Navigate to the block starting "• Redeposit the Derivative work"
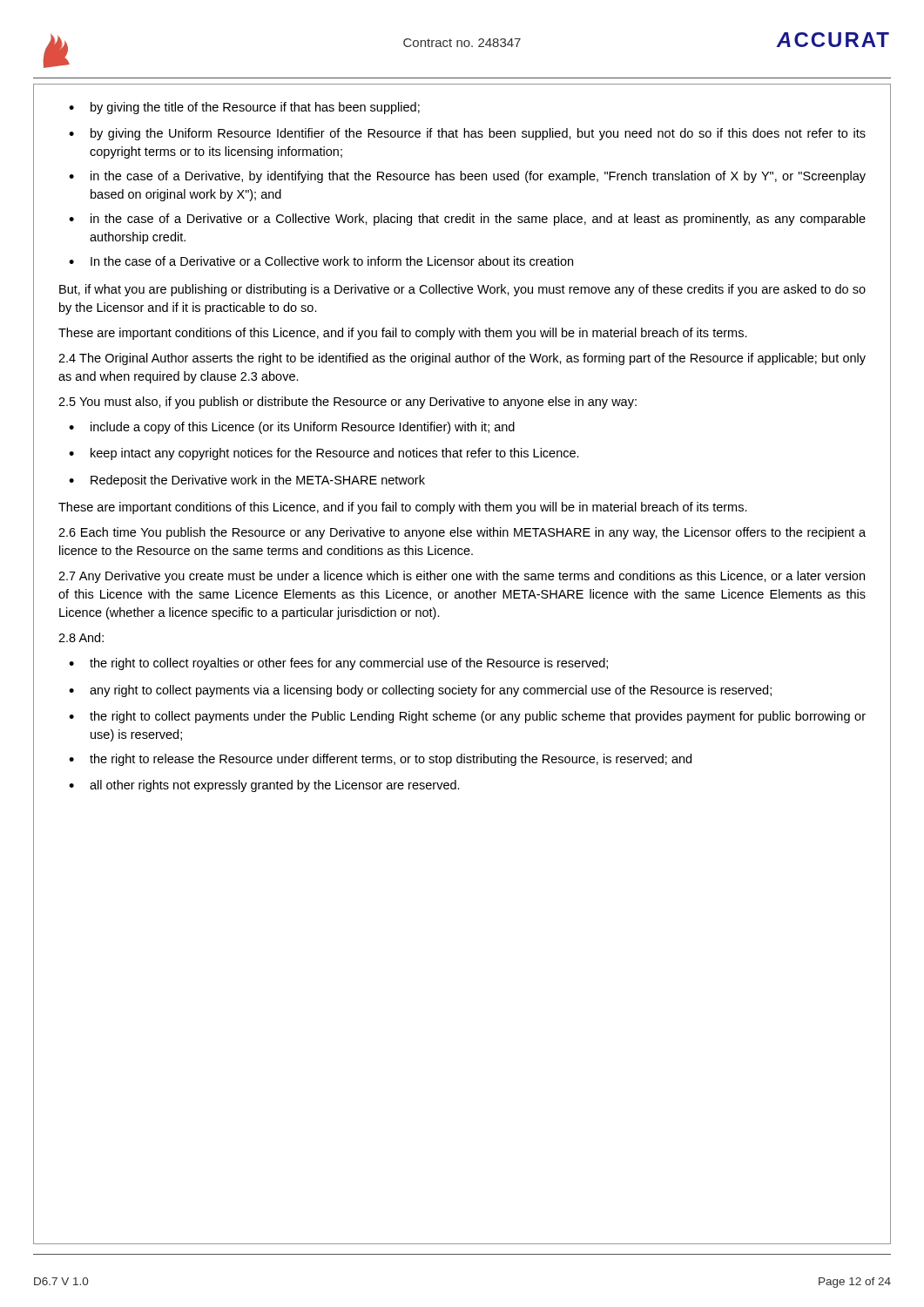The width and height of the screenshot is (924, 1307). click(247, 481)
